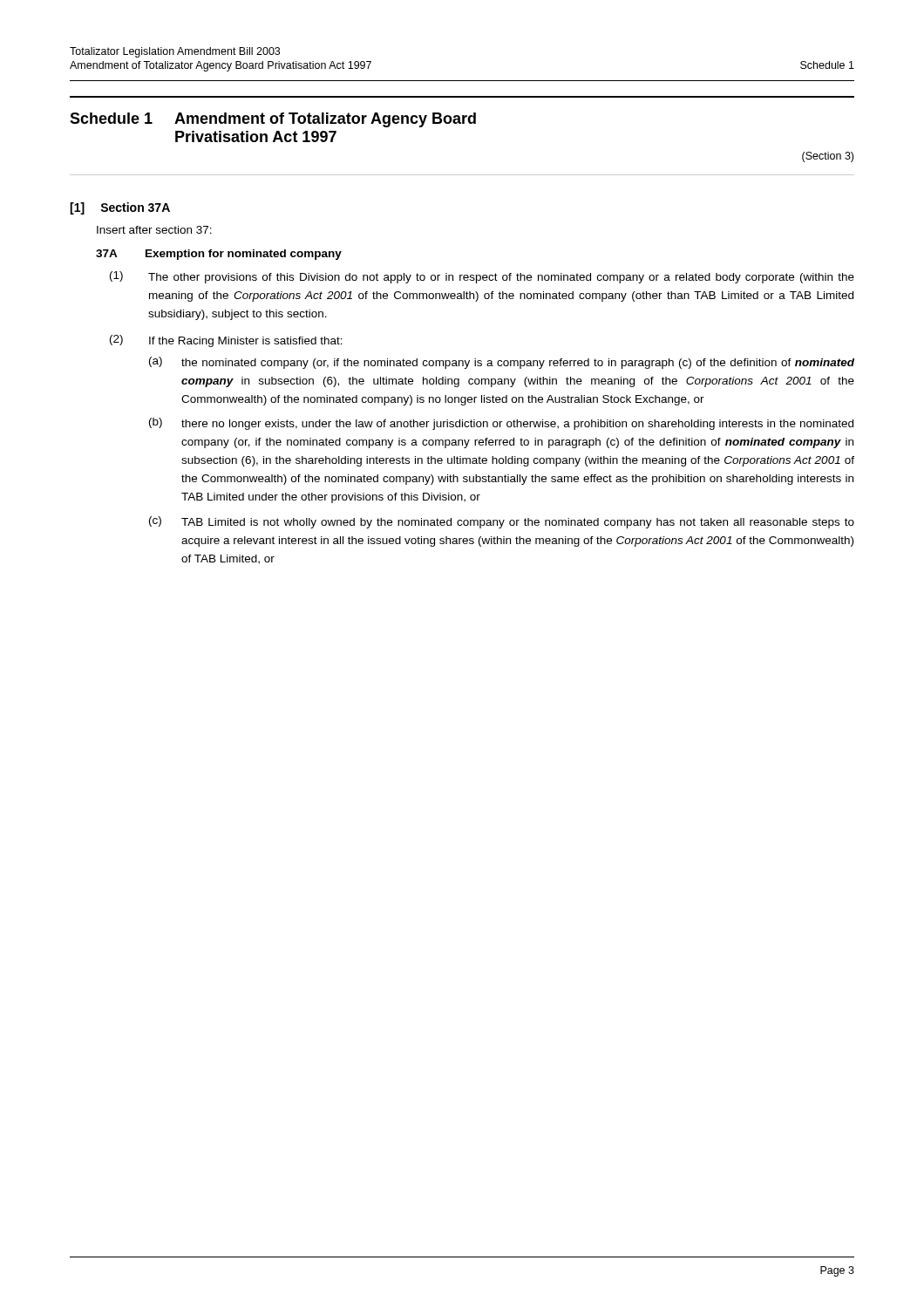Locate the text block starting "37A Exemption for"
Viewport: 924px width, 1308px height.
[219, 253]
